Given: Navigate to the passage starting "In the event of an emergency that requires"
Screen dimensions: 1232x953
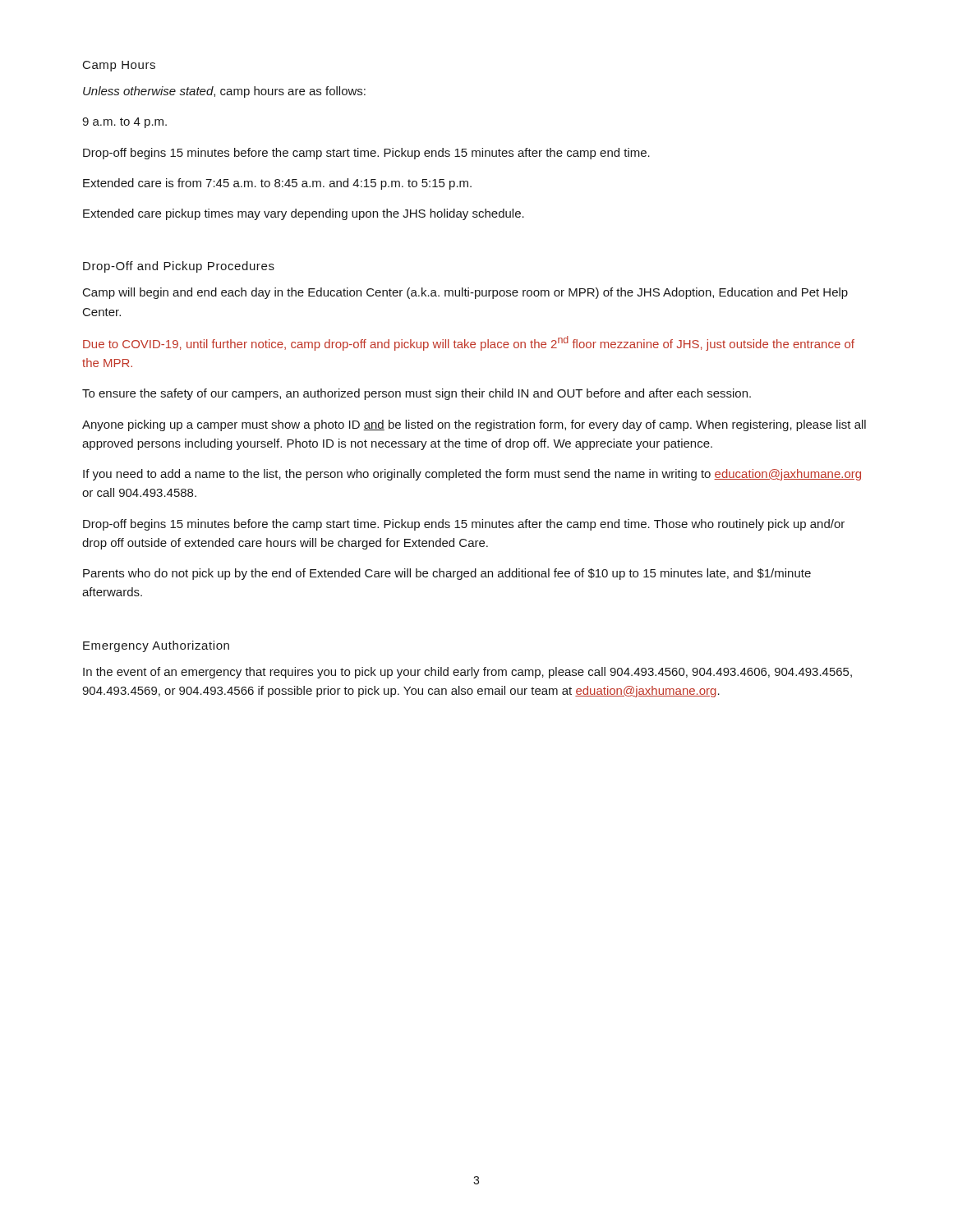Looking at the screenshot, I should click(x=467, y=681).
